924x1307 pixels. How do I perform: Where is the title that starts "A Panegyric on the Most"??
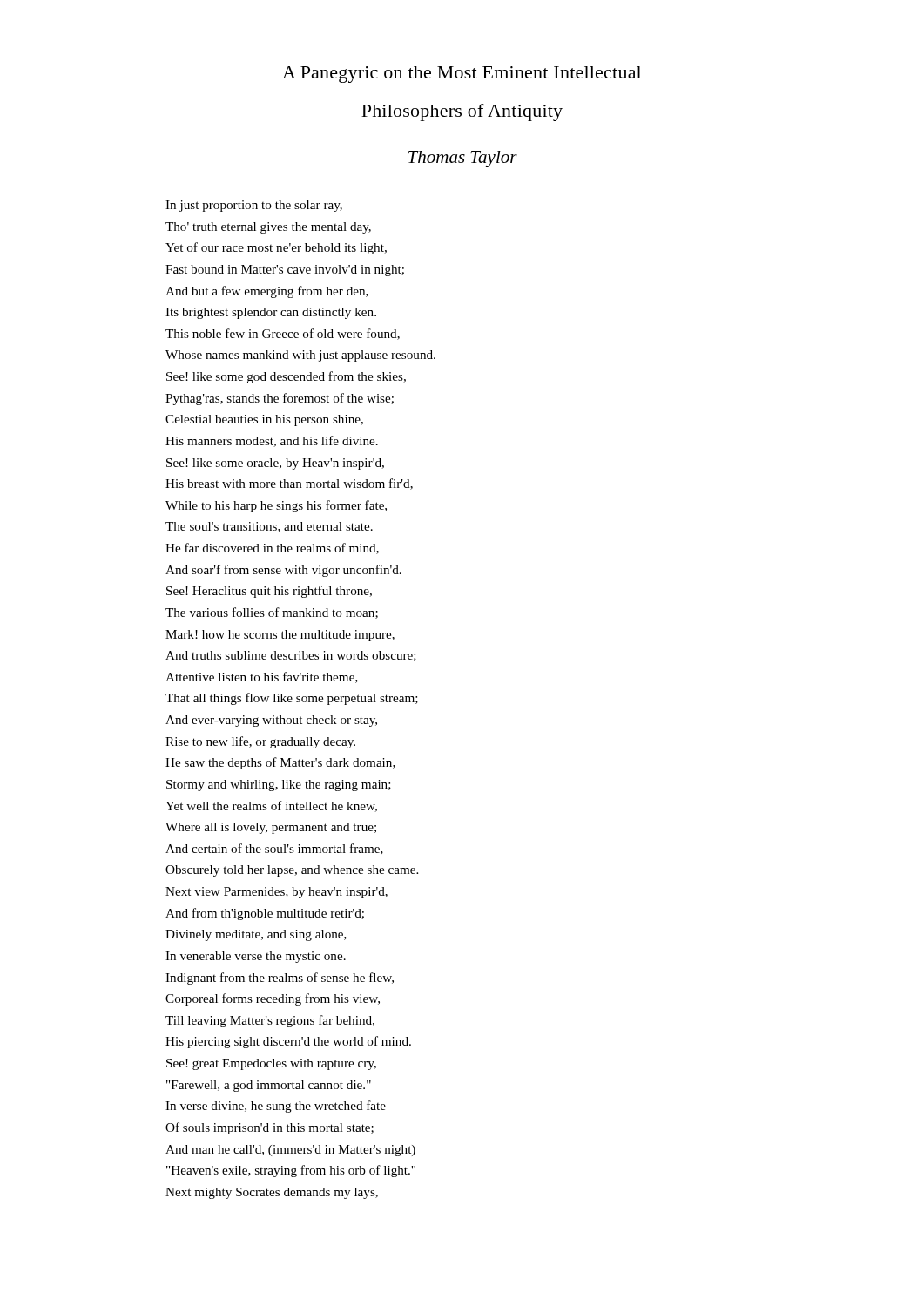pyautogui.click(x=462, y=74)
